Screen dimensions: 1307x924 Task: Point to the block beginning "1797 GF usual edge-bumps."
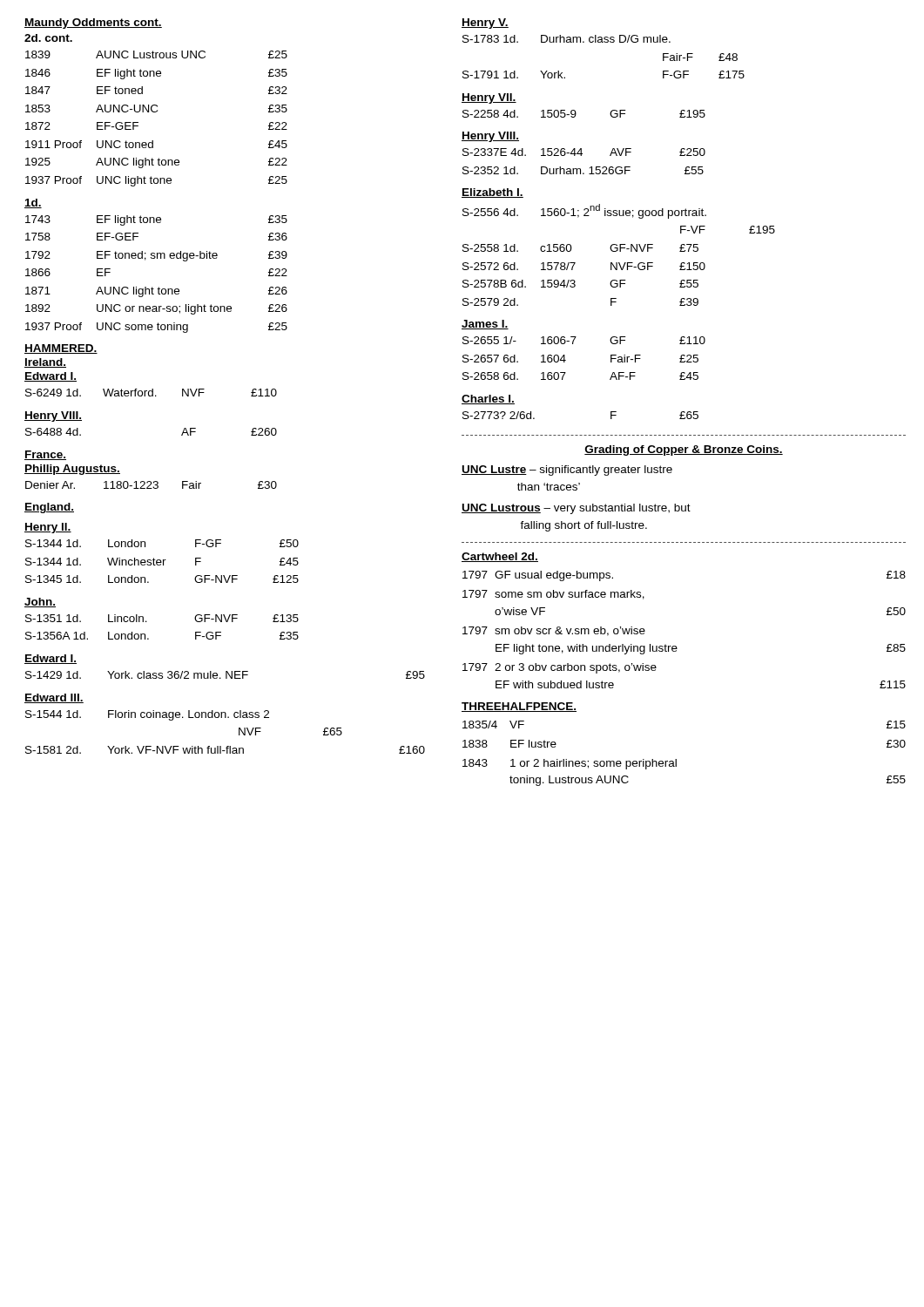pyautogui.click(x=538, y=576)
